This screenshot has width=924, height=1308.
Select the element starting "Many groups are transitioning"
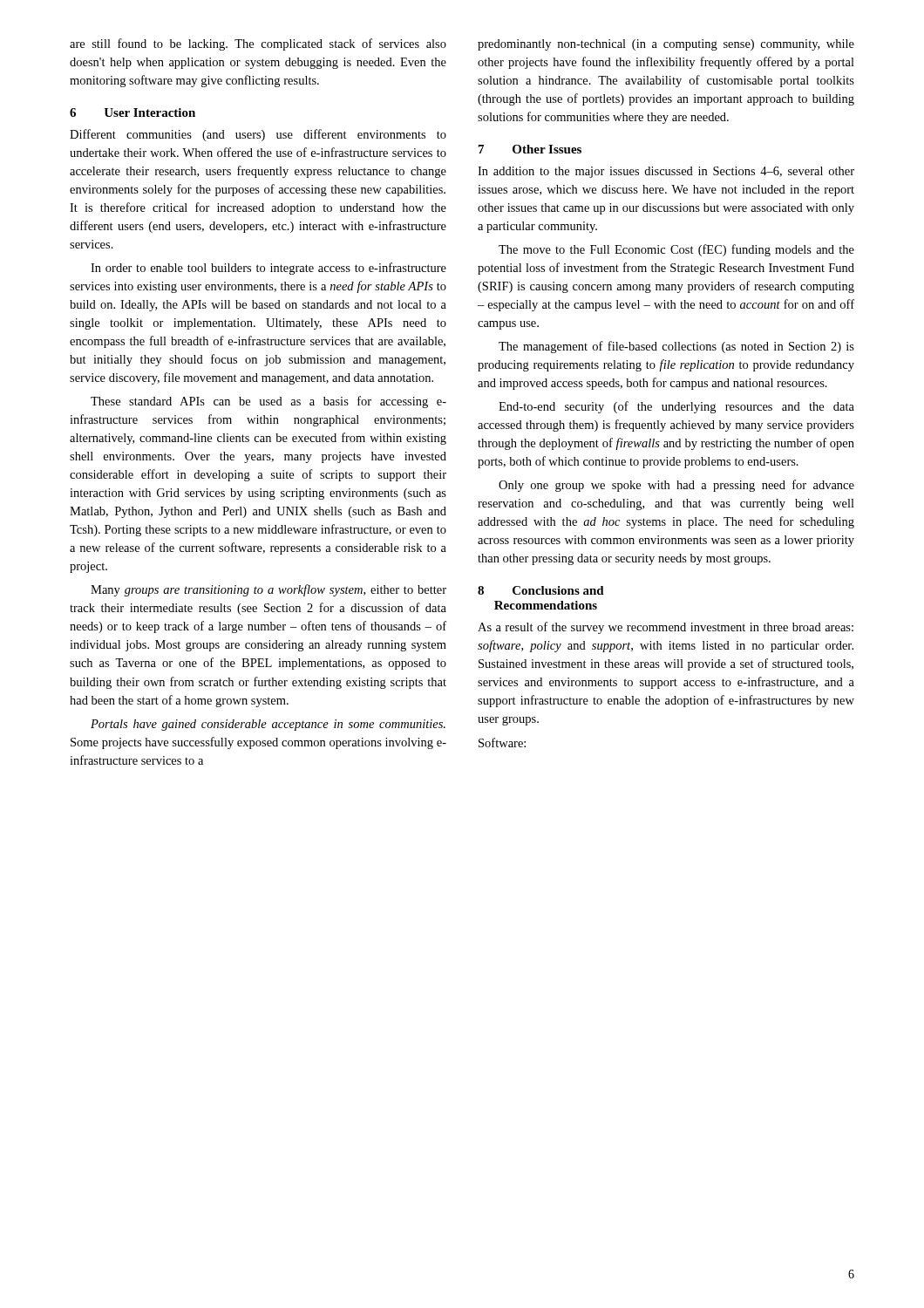click(x=258, y=645)
